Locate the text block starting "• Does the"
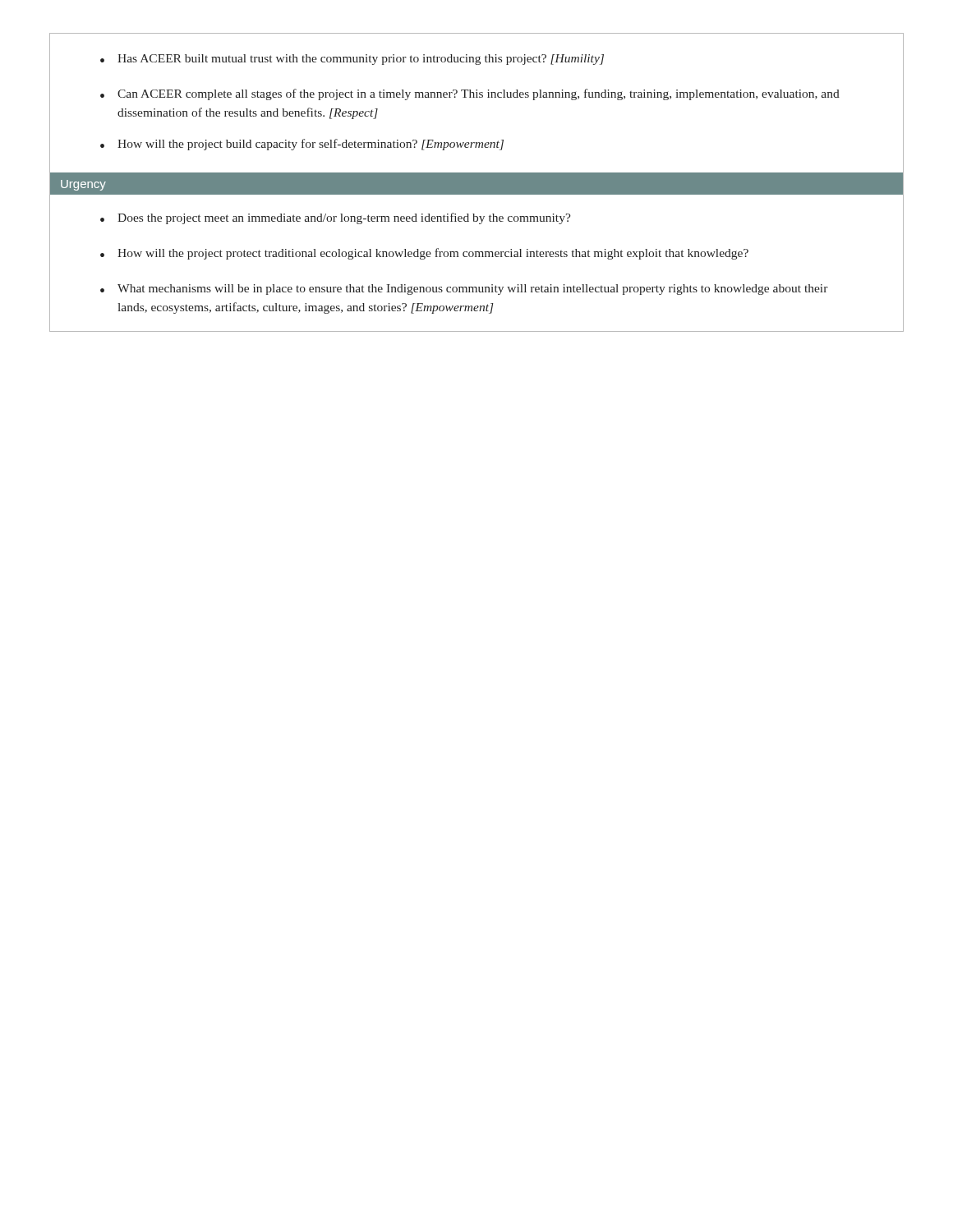Image resolution: width=953 pixels, height=1232 pixels. pos(476,219)
